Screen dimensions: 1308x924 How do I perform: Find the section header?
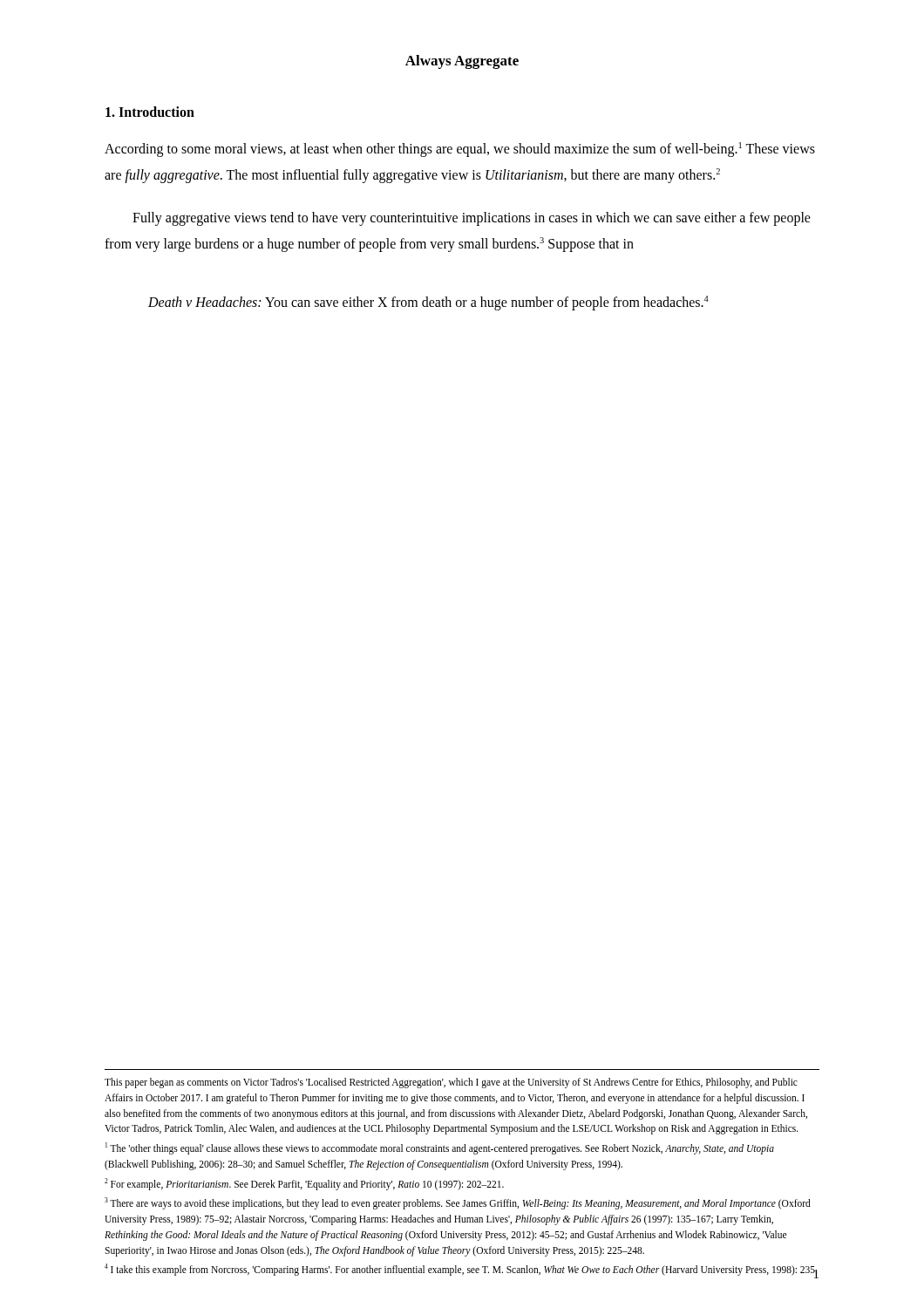tap(149, 112)
